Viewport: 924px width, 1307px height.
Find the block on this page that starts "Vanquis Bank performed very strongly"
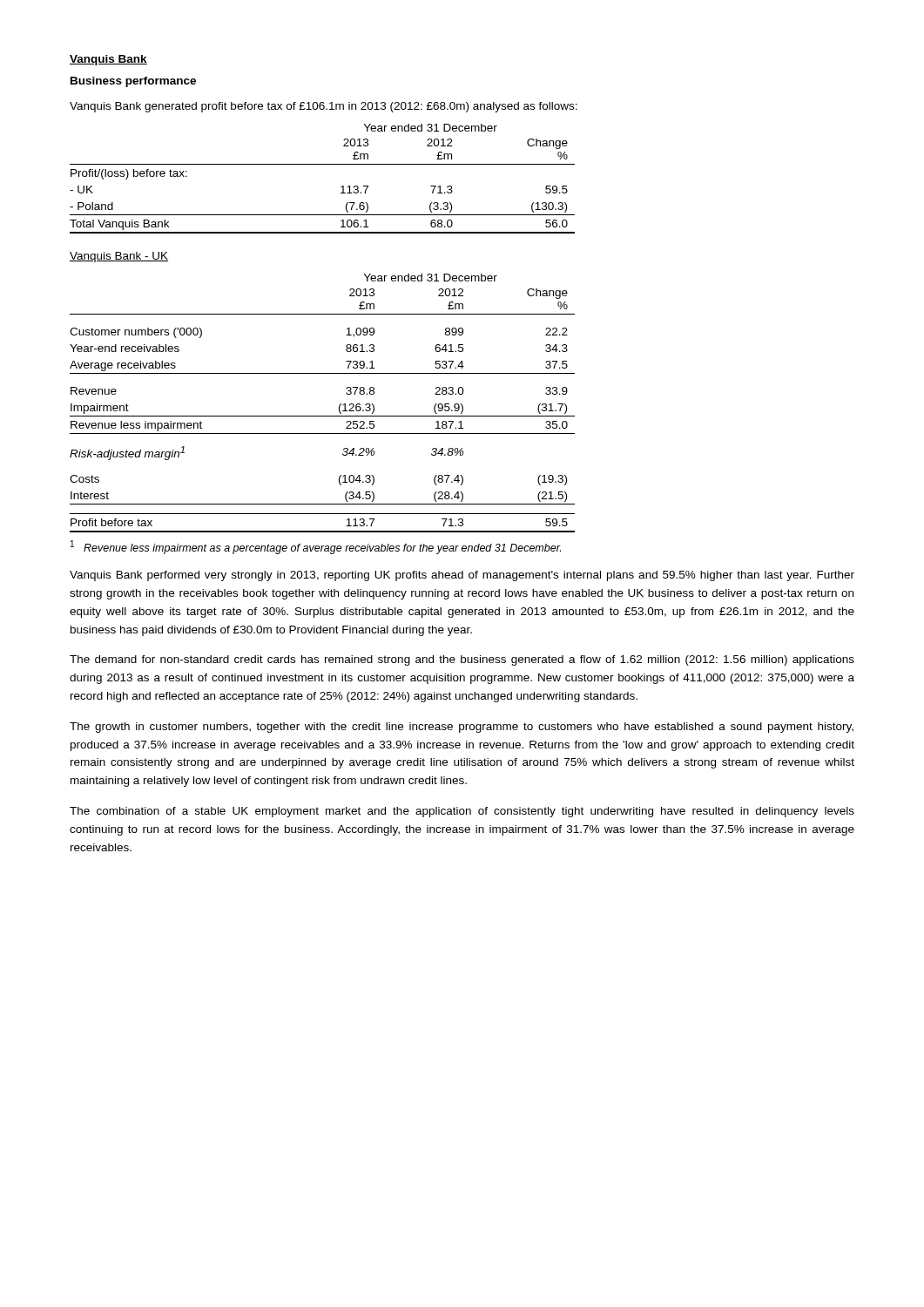coord(462,603)
